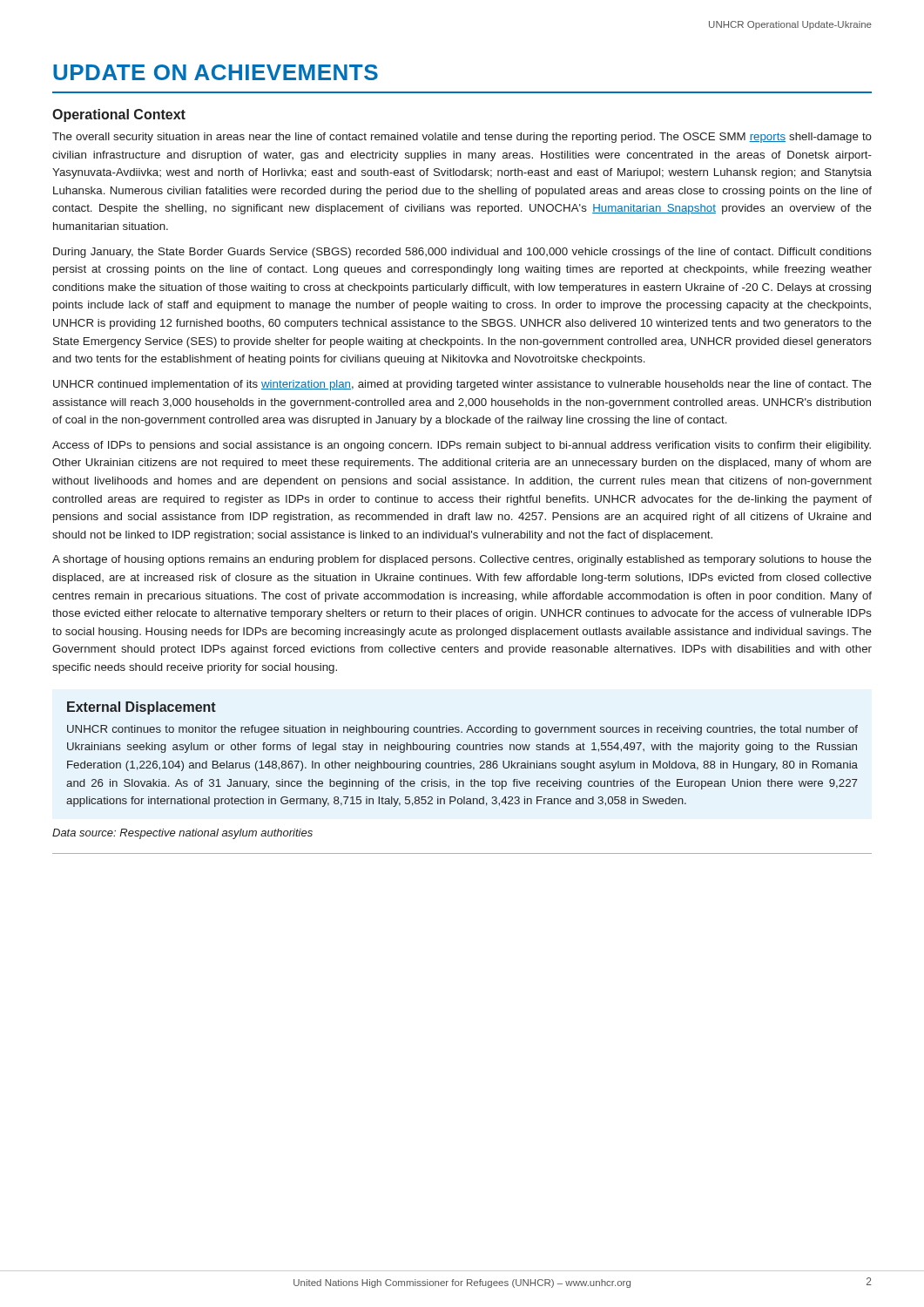924x1307 pixels.
Task: Select the text block containing "UNHCR continues to monitor the refugee situation in"
Action: click(x=462, y=764)
